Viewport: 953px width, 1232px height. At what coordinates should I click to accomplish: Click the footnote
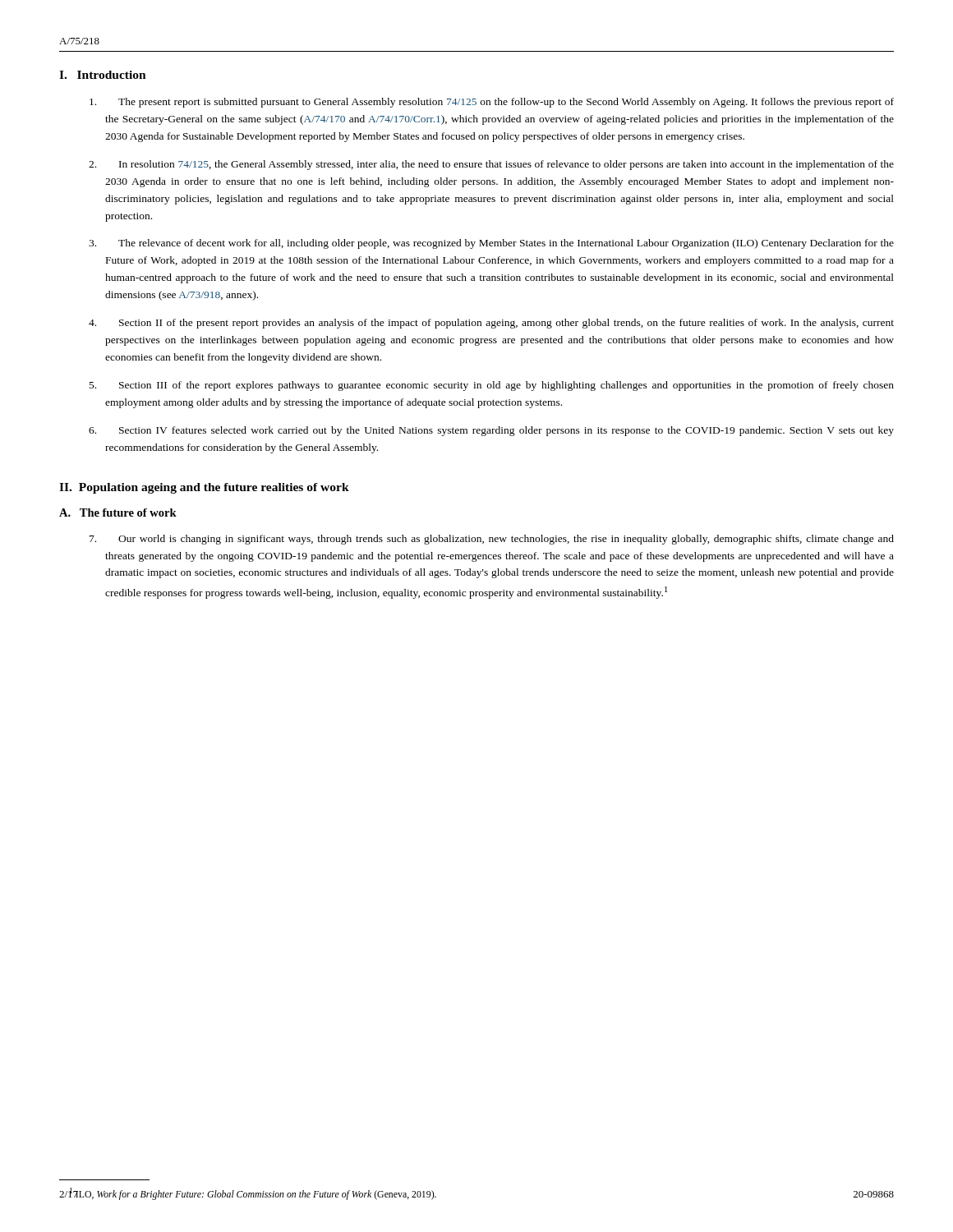[253, 1193]
